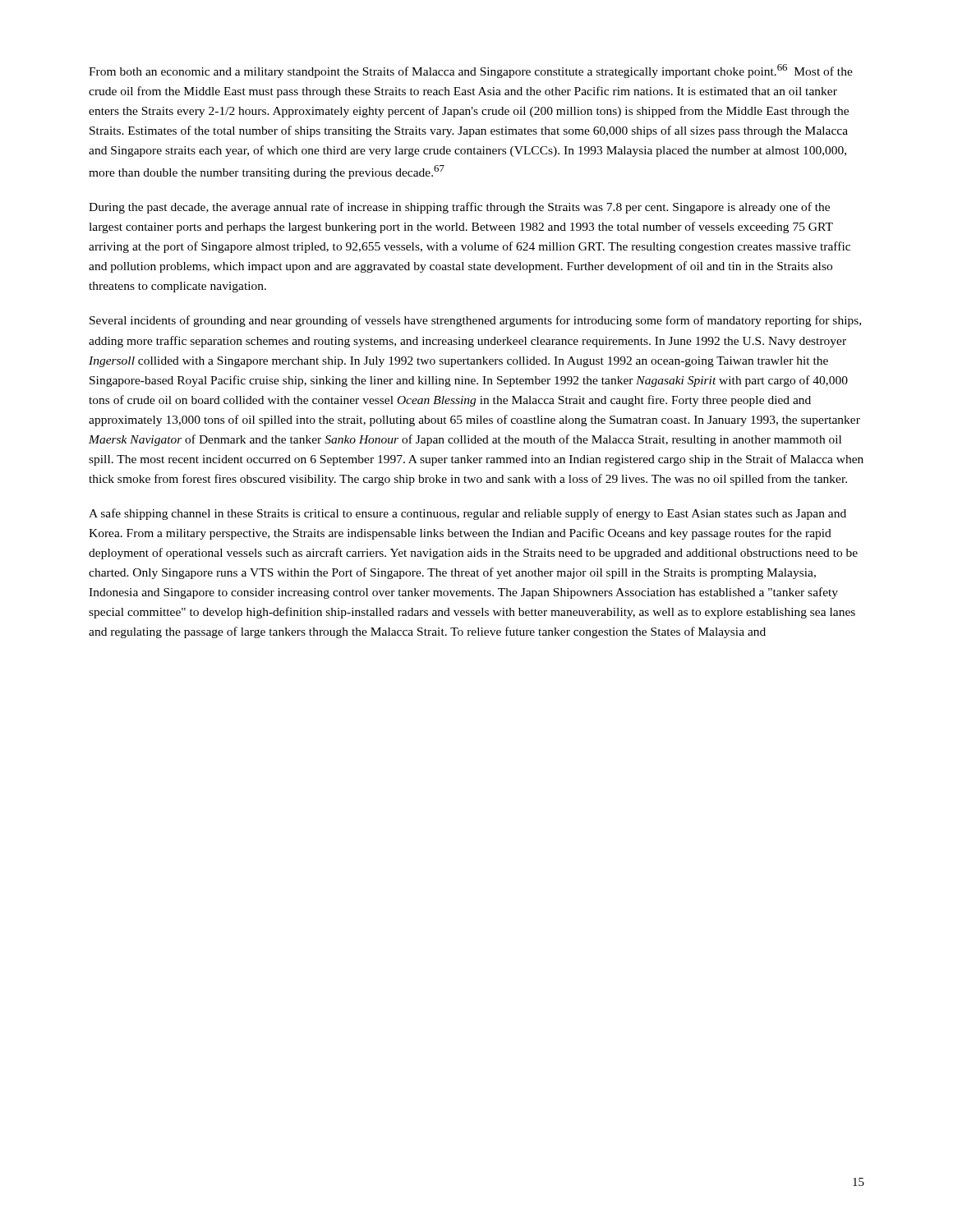Viewport: 953px width, 1232px height.
Task: Find the block starting "Several incidents of grounding and near"
Action: (476, 399)
